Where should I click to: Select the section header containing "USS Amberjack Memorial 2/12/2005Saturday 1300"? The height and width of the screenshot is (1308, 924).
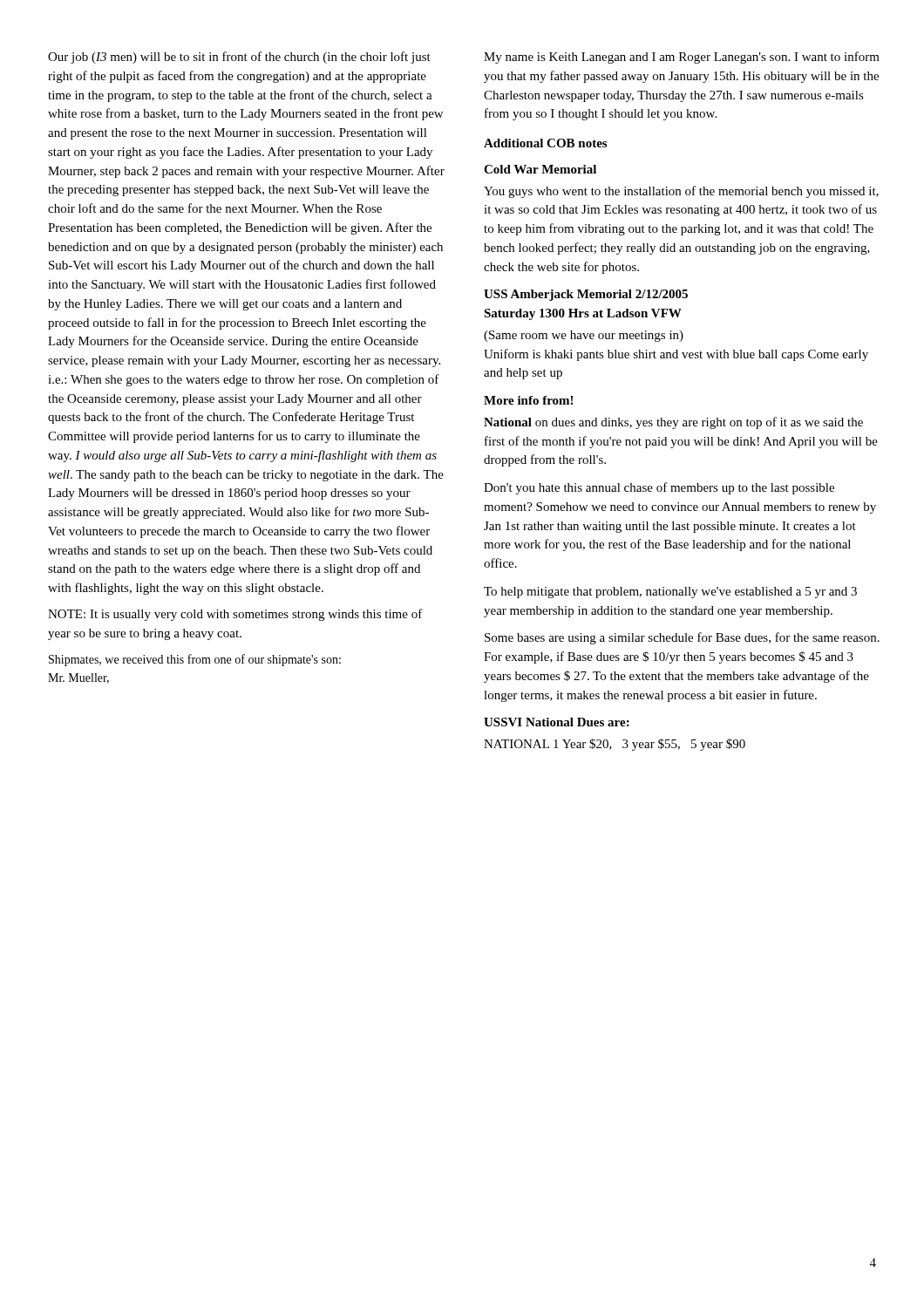click(586, 304)
